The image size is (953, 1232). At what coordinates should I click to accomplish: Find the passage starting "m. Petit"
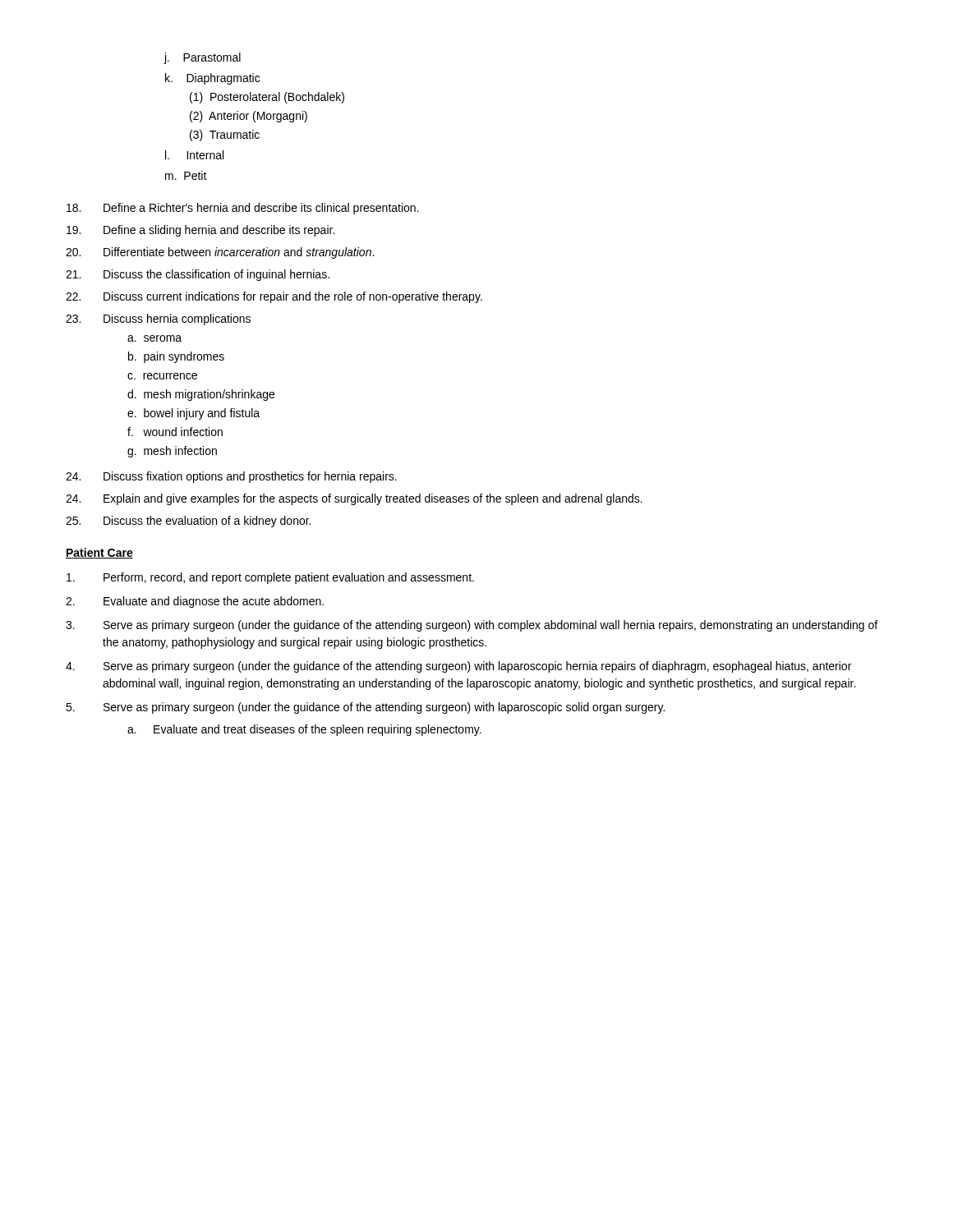coord(185,176)
